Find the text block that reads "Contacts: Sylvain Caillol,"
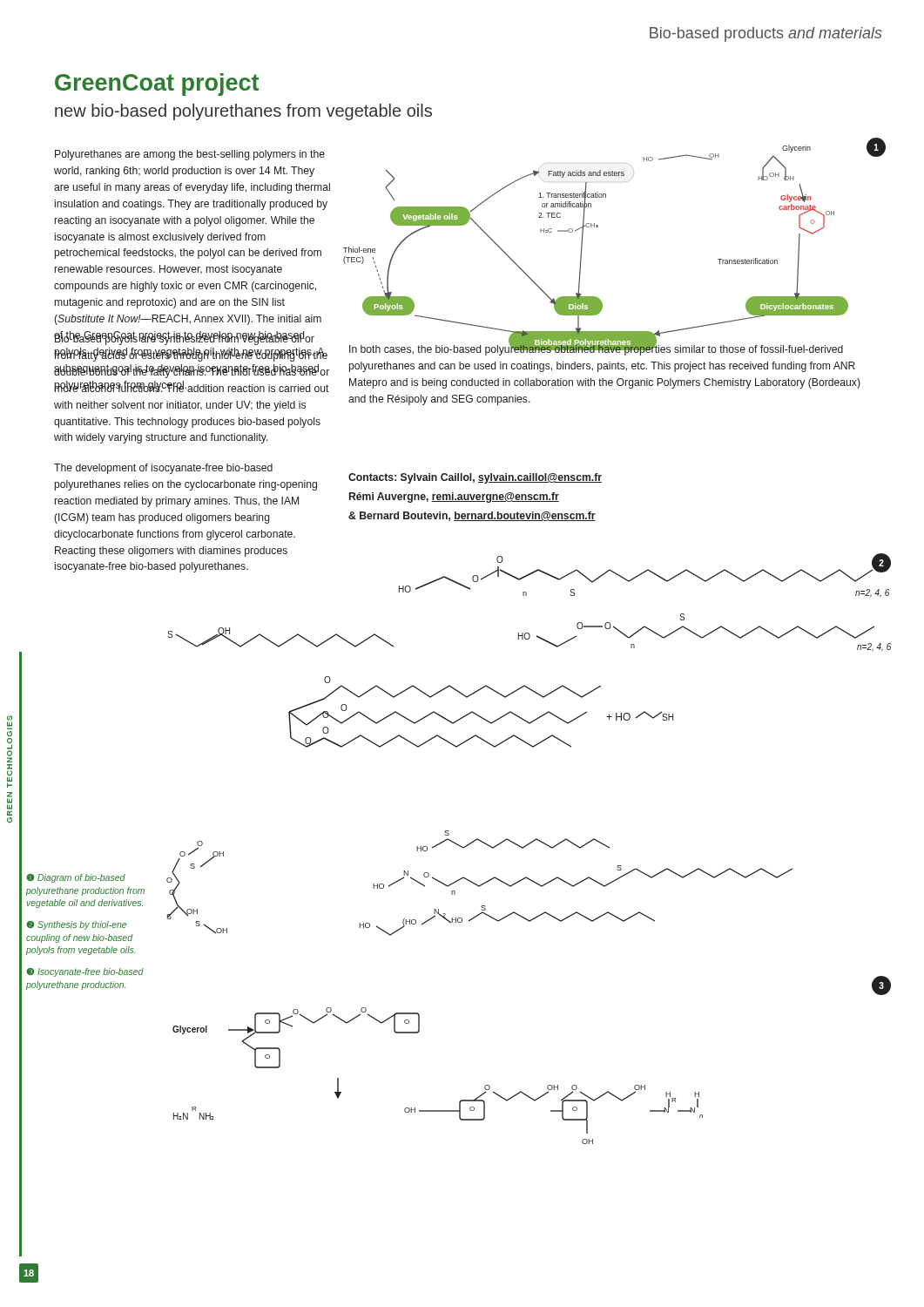Screen dimensions: 1307x924 pyautogui.click(x=475, y=497)
